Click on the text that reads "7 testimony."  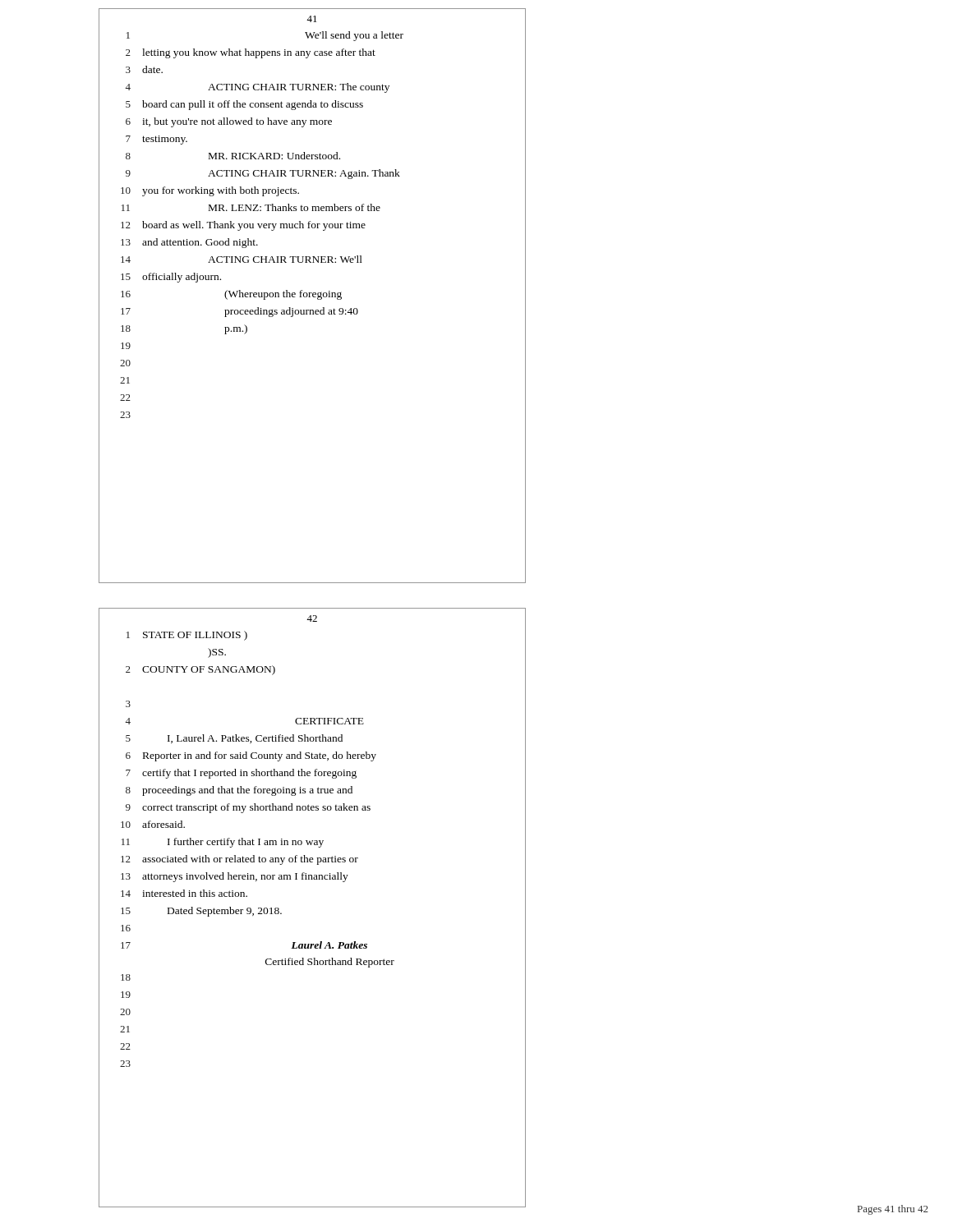157,140
